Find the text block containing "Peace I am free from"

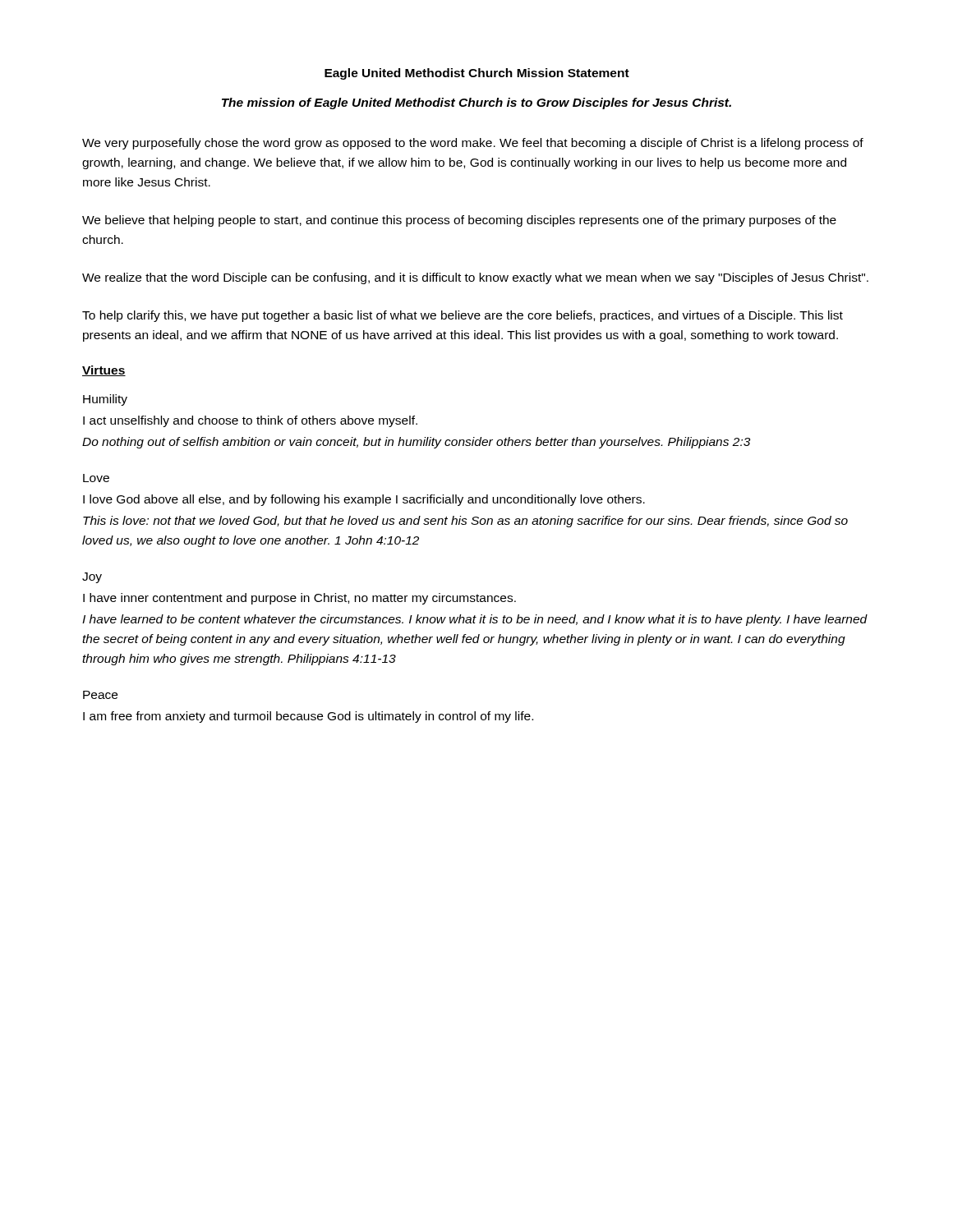point(476,706)
